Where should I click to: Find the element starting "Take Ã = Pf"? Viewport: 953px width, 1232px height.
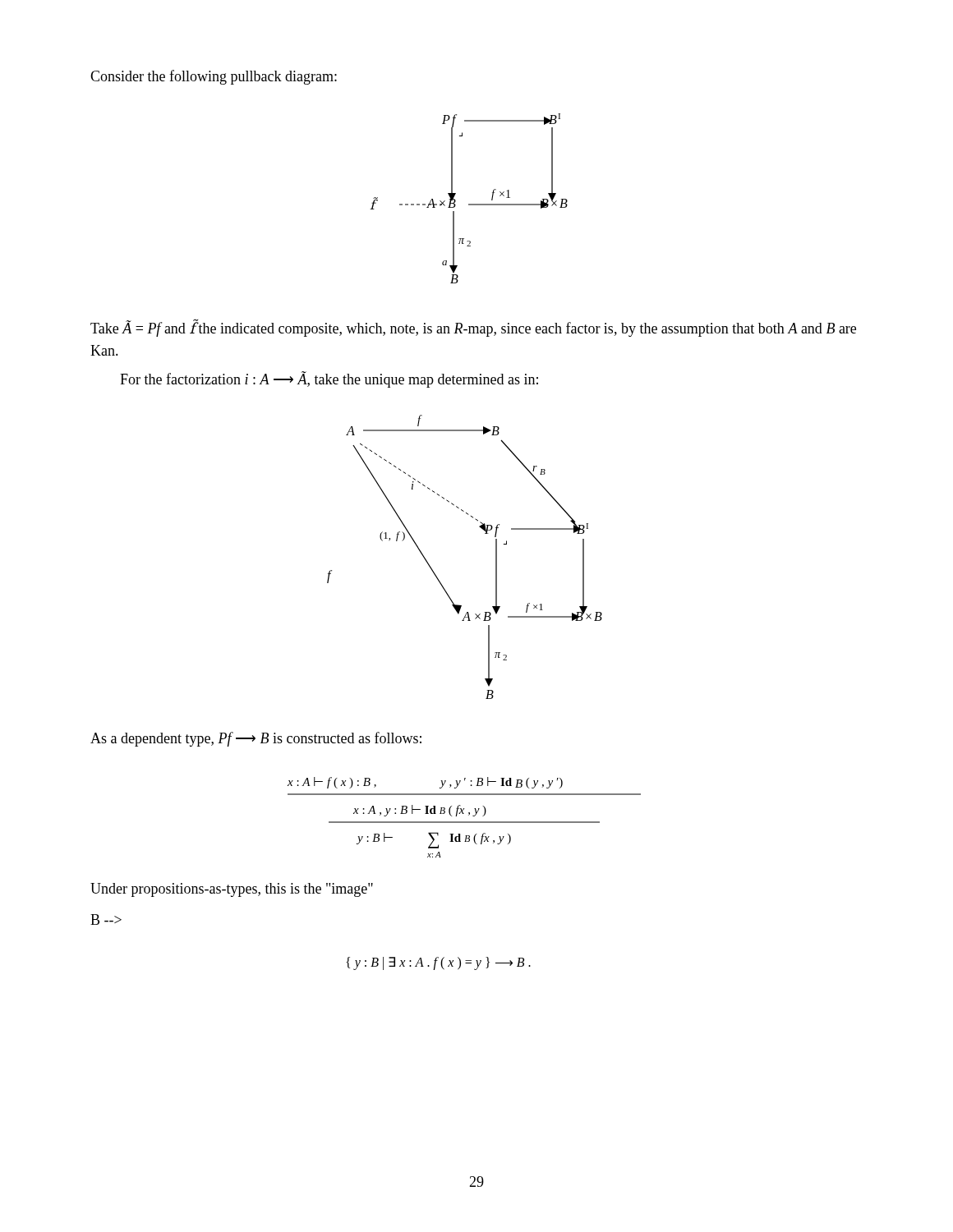474,340
